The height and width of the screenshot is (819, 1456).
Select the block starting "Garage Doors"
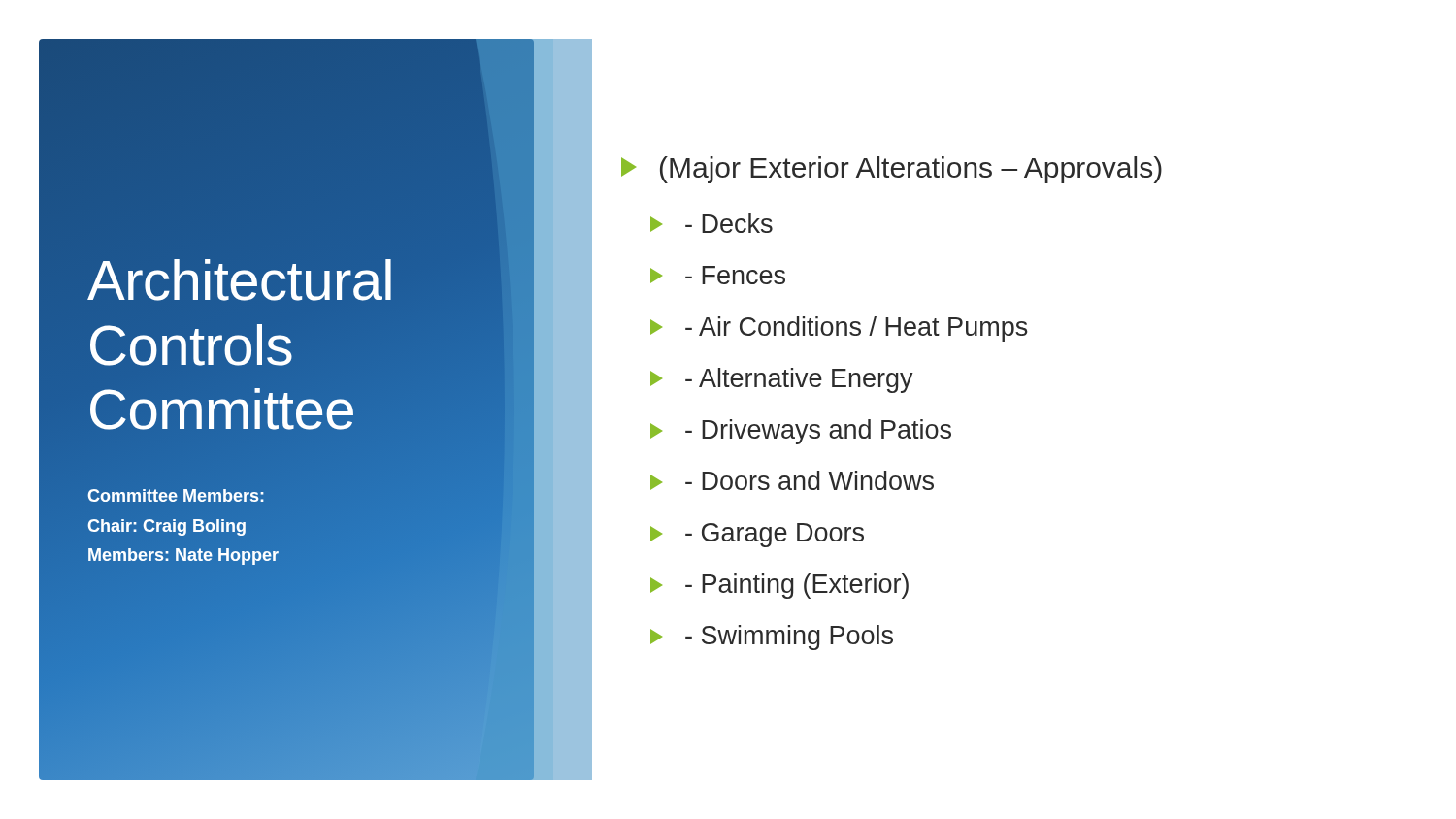click(758, 533)
